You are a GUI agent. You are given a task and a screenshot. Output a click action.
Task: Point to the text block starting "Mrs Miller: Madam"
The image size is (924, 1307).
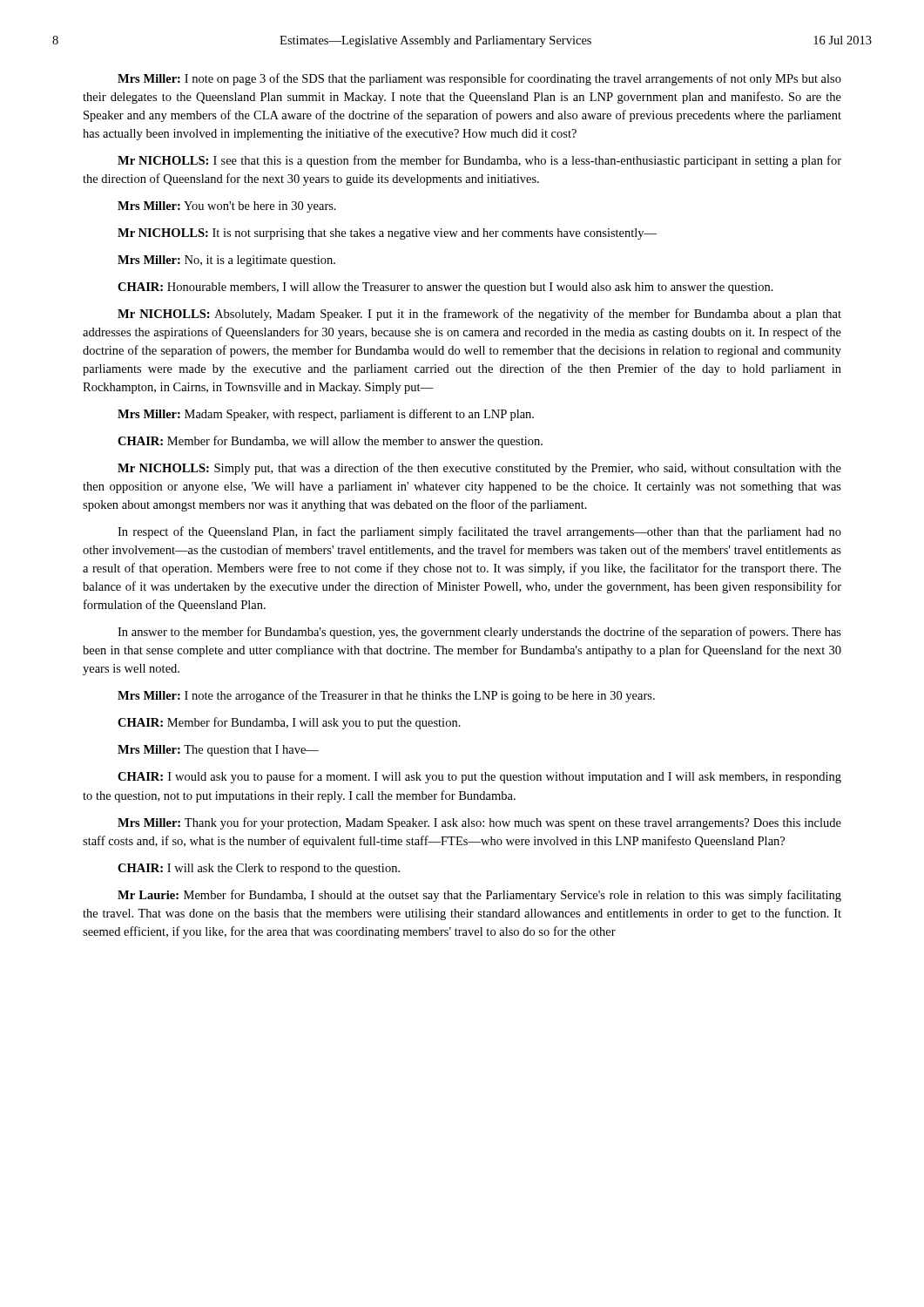pyautogui.click(x=326, y=414)
